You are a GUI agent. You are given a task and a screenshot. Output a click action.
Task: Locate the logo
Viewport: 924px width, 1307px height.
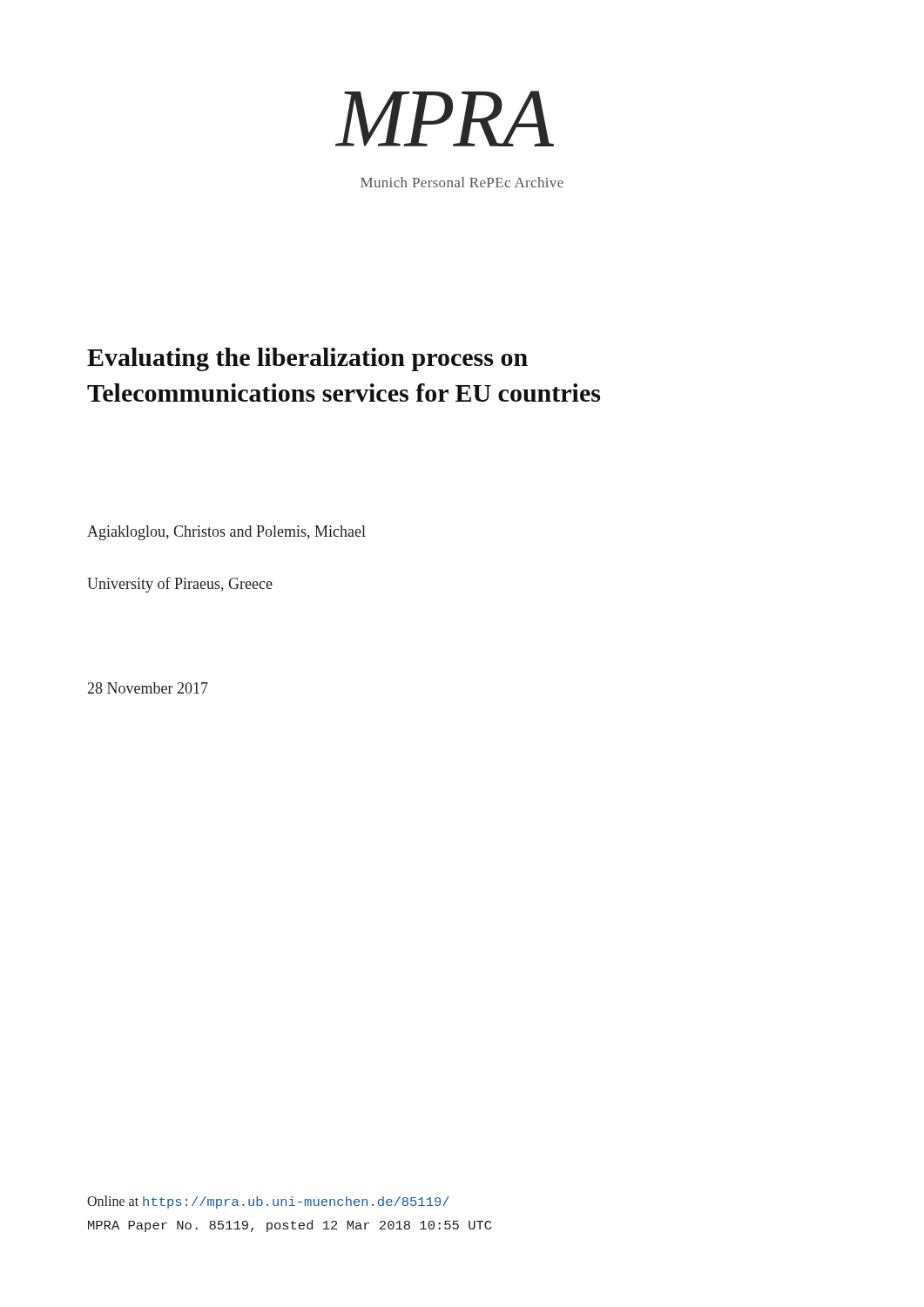462,131
